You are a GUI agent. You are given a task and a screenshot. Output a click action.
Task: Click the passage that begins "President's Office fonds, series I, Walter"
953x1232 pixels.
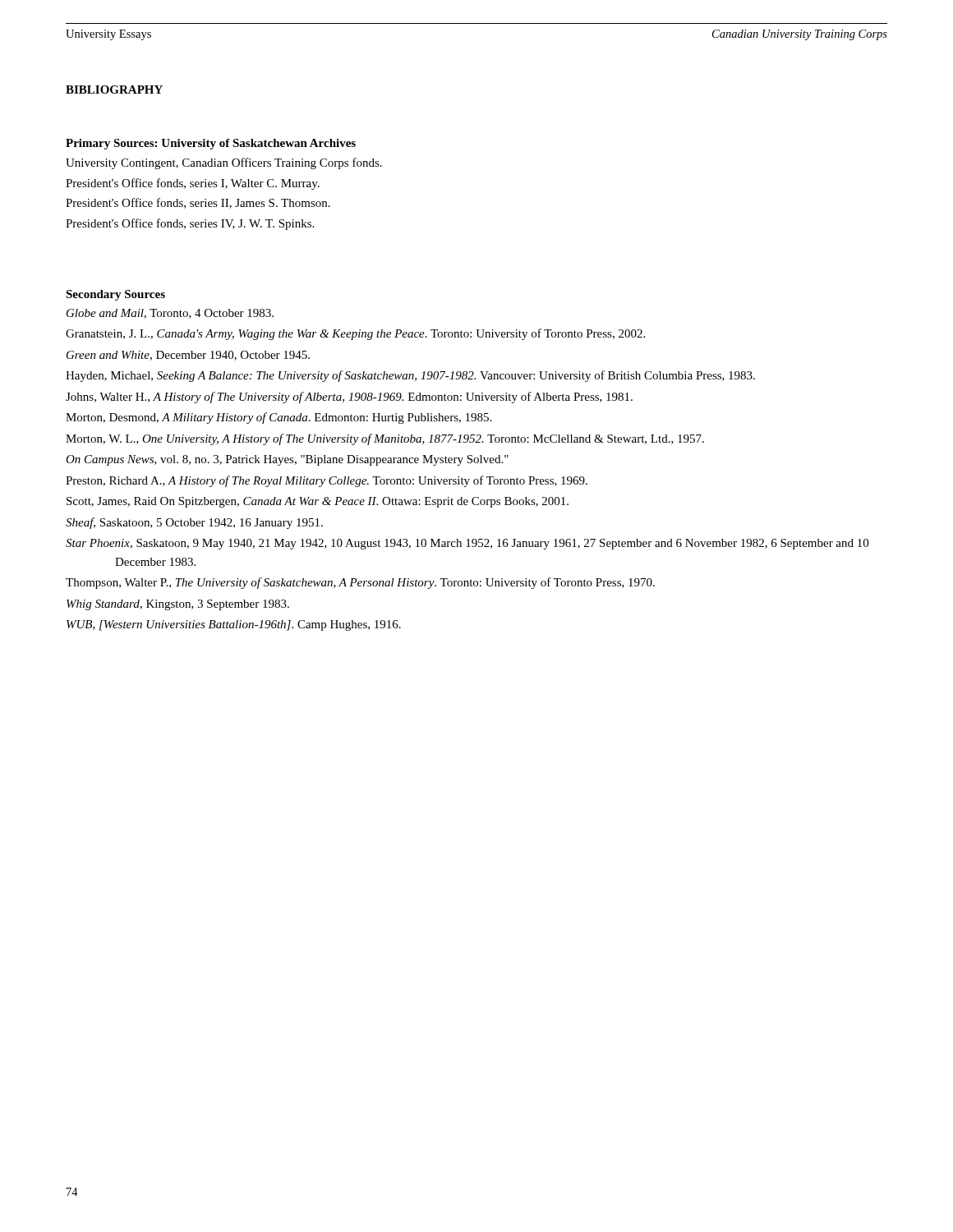coord(193,183)
